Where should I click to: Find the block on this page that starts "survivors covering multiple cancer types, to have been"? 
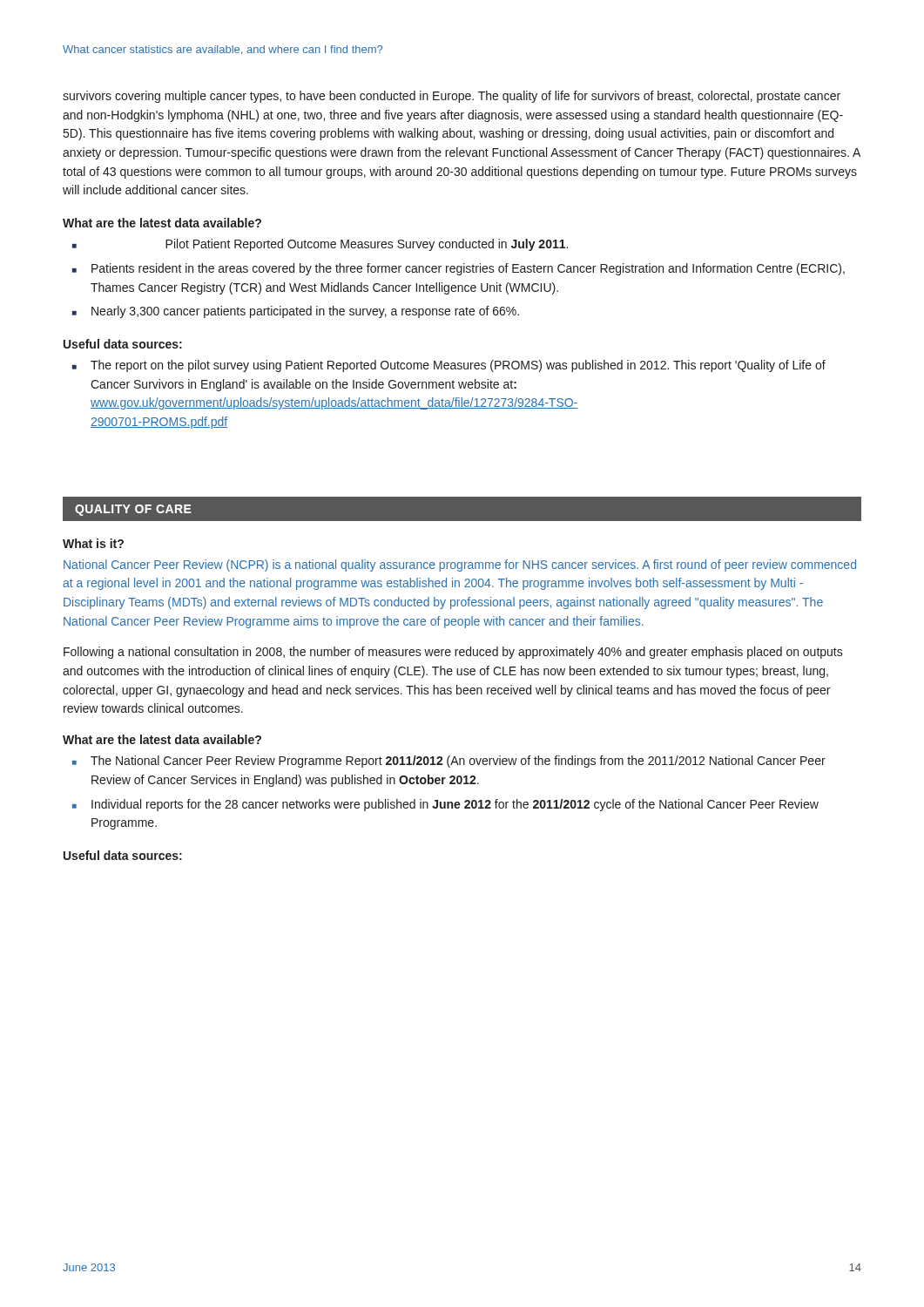pos(461,143)
